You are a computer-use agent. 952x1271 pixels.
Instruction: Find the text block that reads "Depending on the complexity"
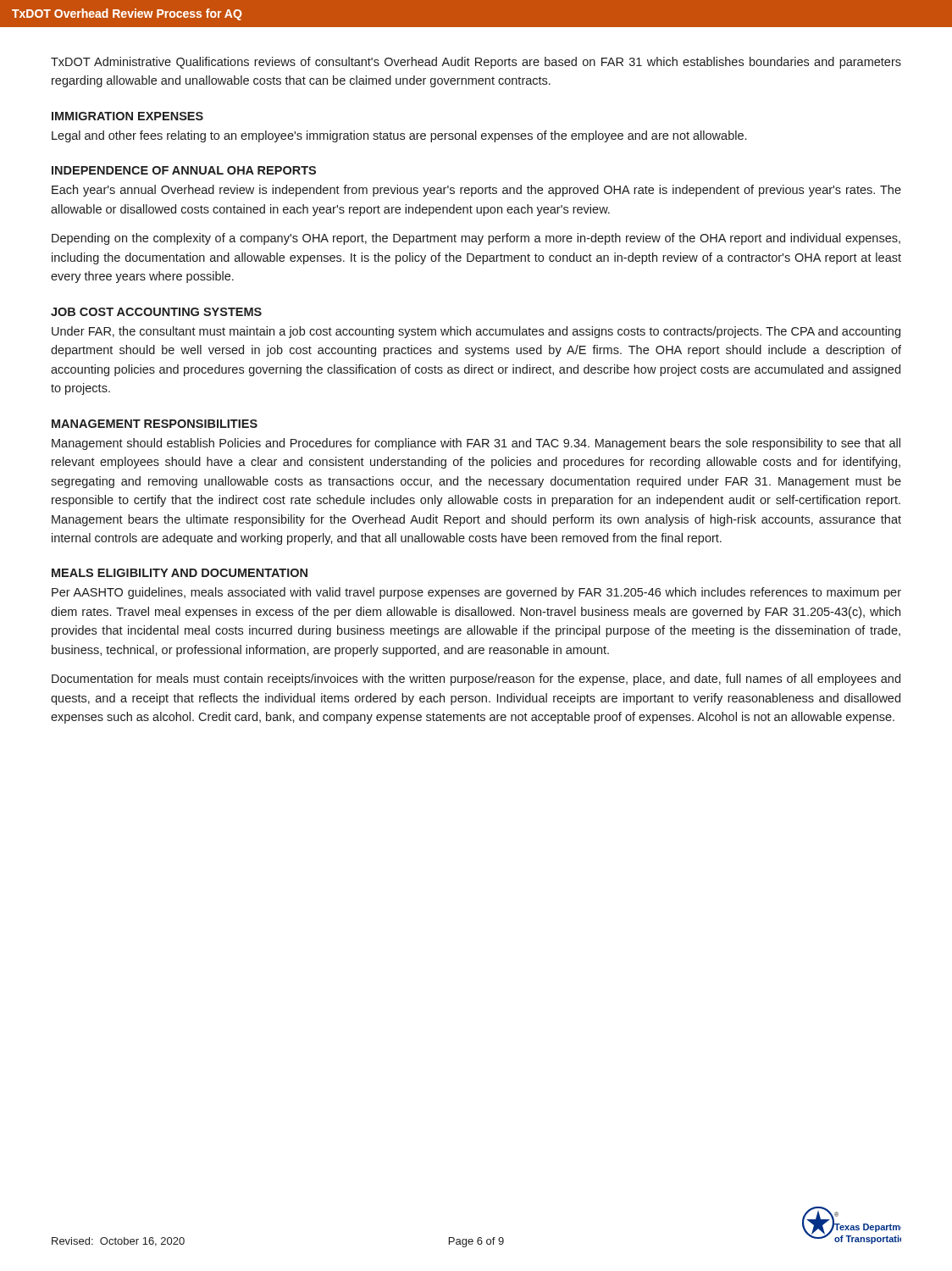476,257
